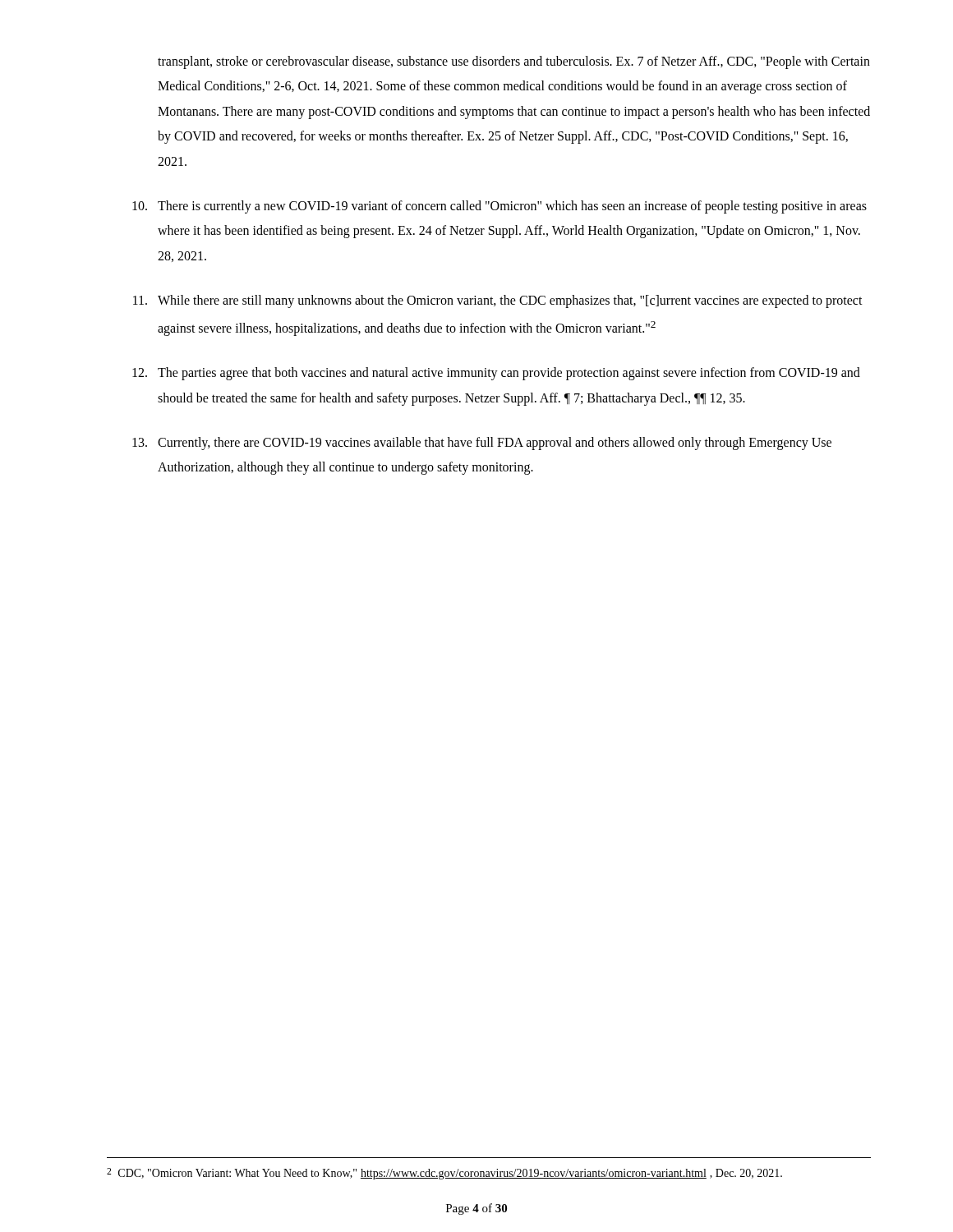Screen dimensions: 1232x953
Task: Find the list item that says "11. While there are still many unknowns about"
Action: pos(489,315)
